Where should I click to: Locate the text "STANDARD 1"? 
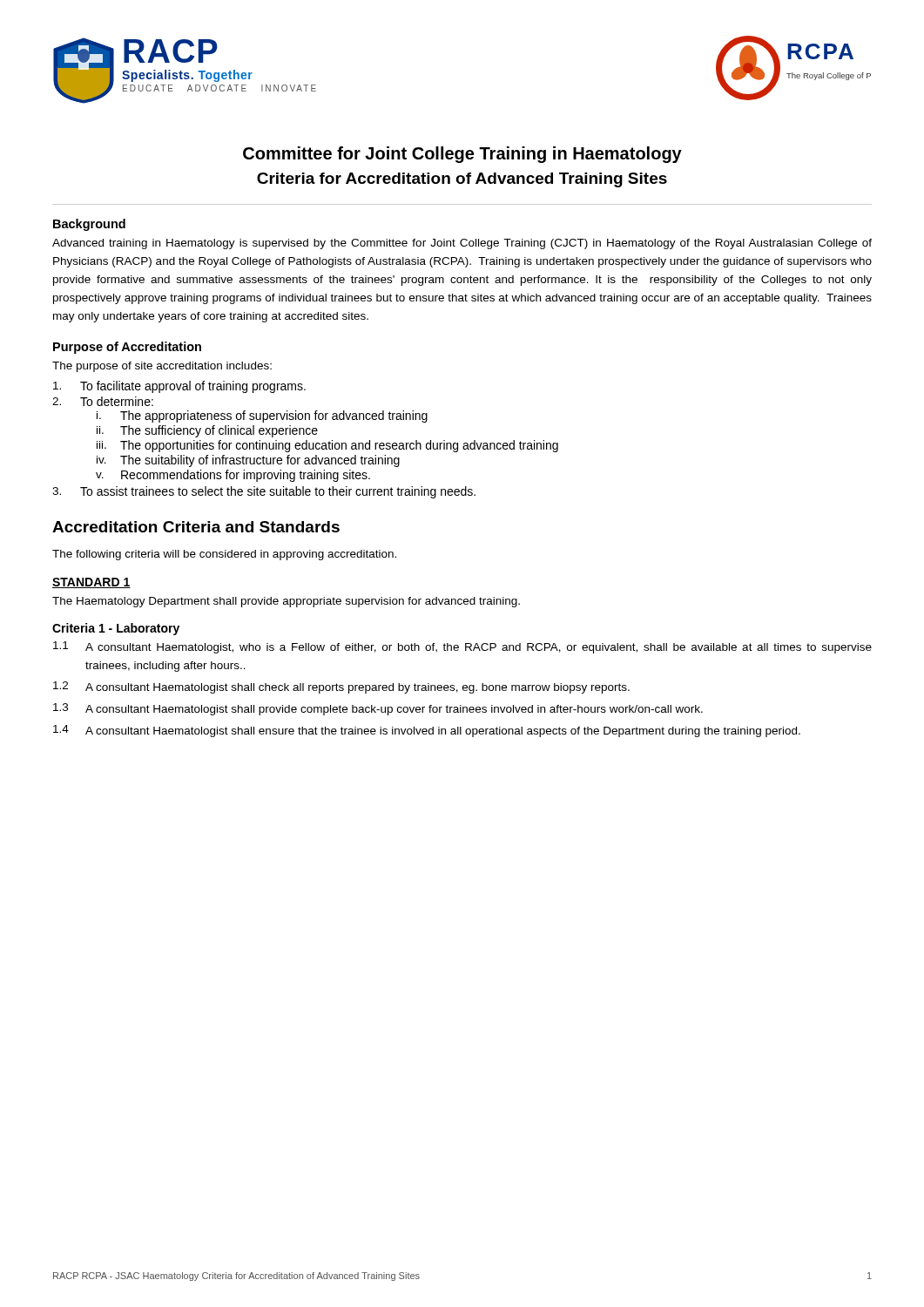tap(91, 582)
